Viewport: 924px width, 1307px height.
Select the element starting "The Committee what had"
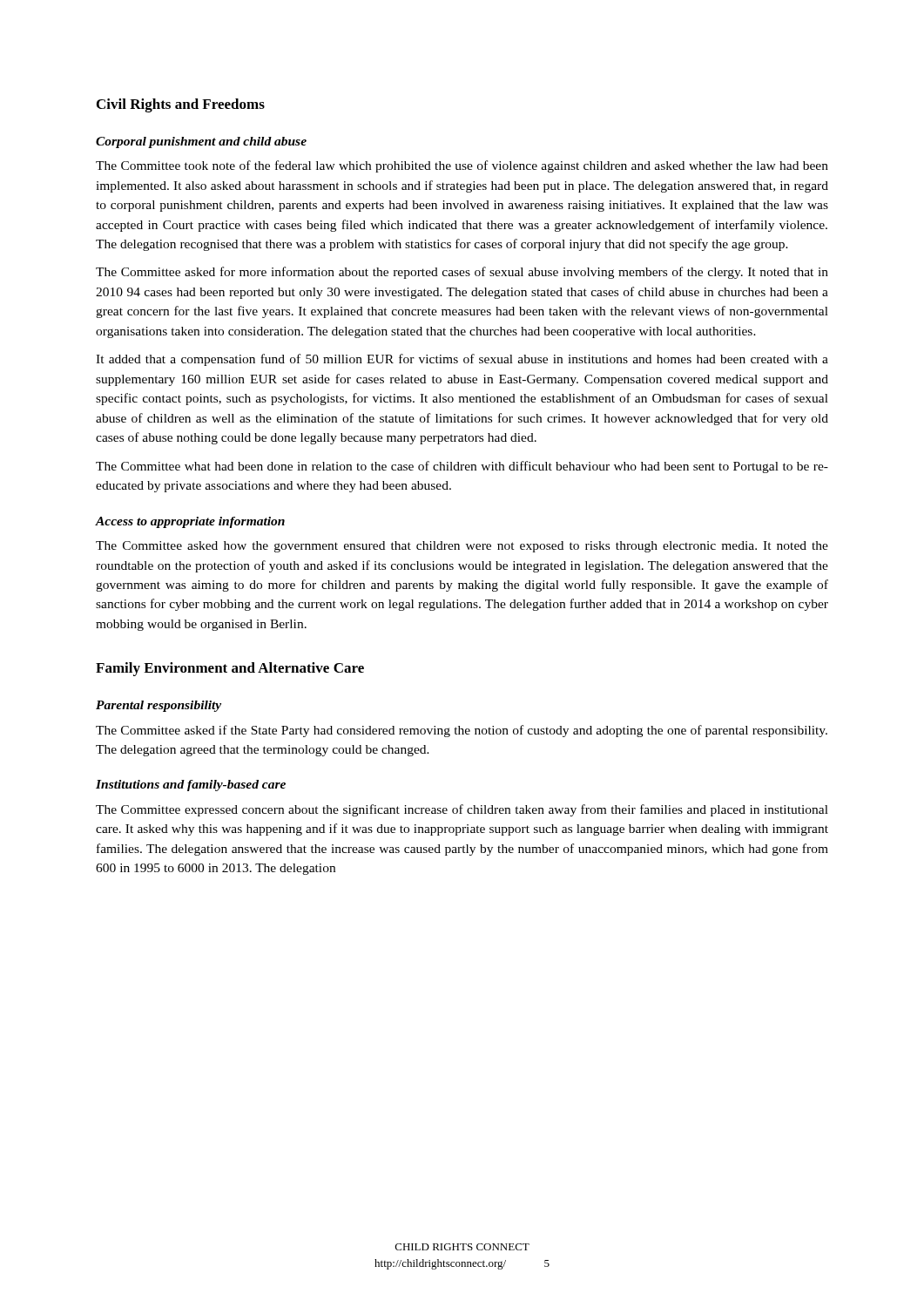coord(462,476)
